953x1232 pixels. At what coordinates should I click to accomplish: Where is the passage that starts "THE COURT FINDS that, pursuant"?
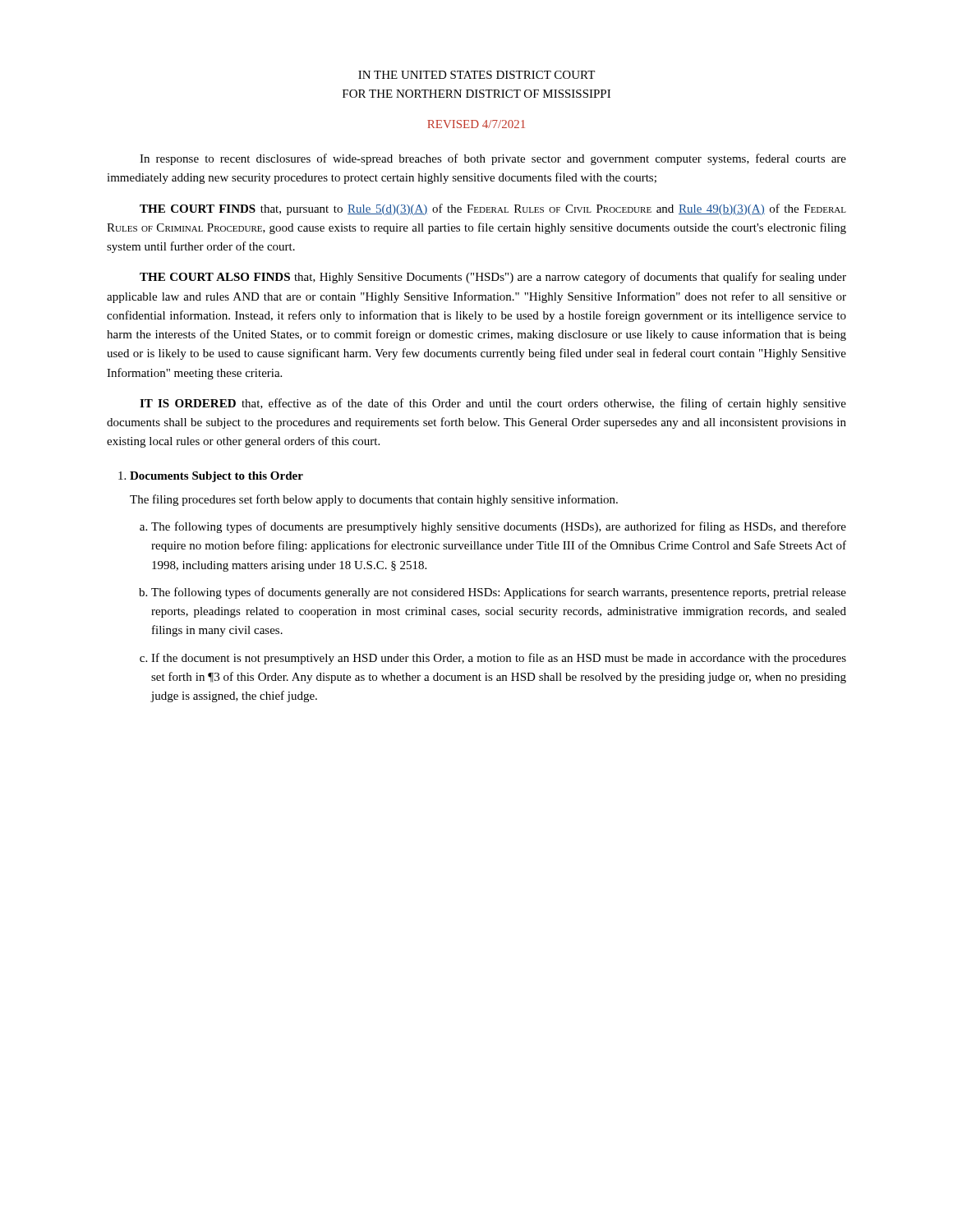pos(476,227)
